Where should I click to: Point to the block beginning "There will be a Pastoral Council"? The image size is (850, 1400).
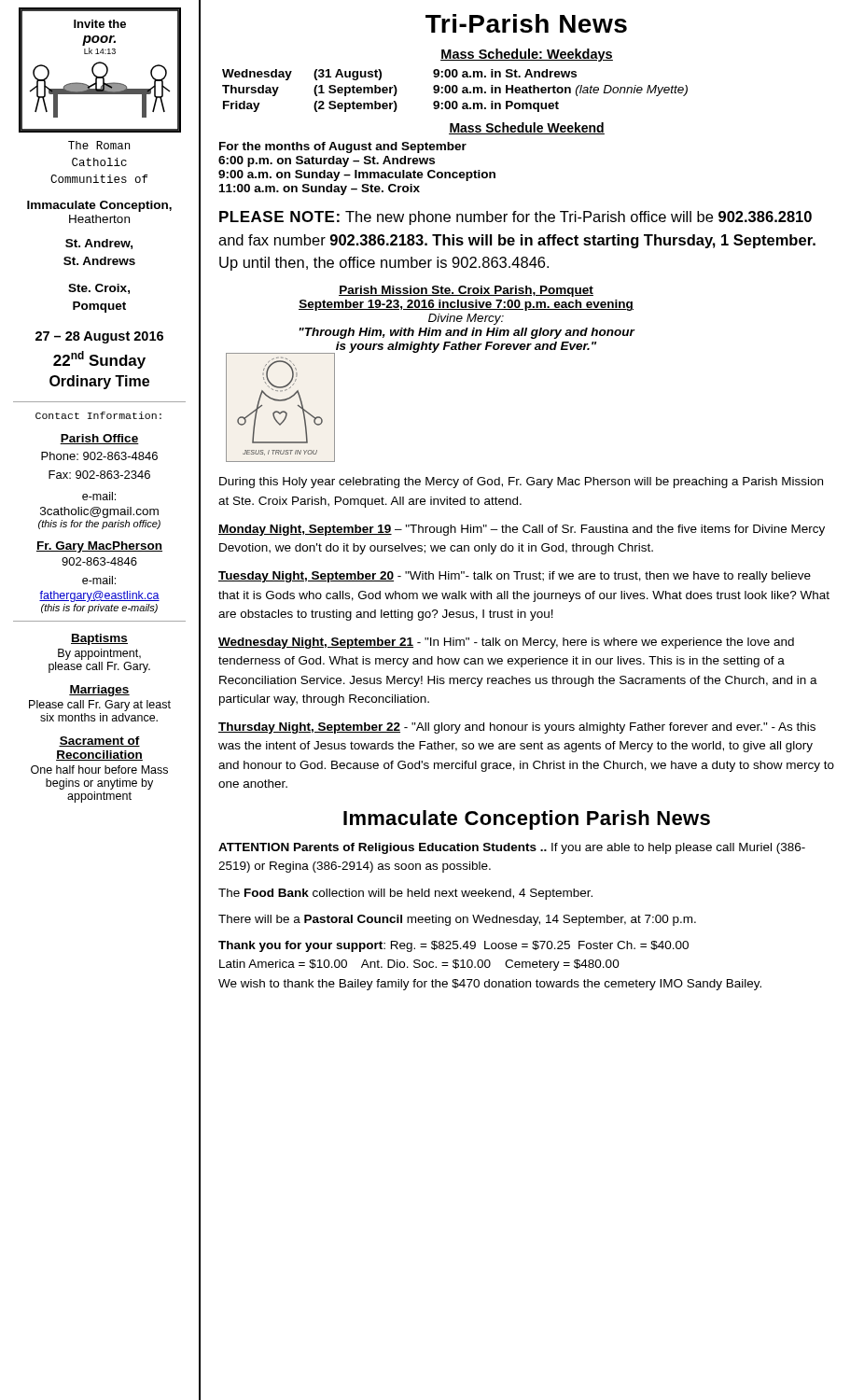(458, 919)
